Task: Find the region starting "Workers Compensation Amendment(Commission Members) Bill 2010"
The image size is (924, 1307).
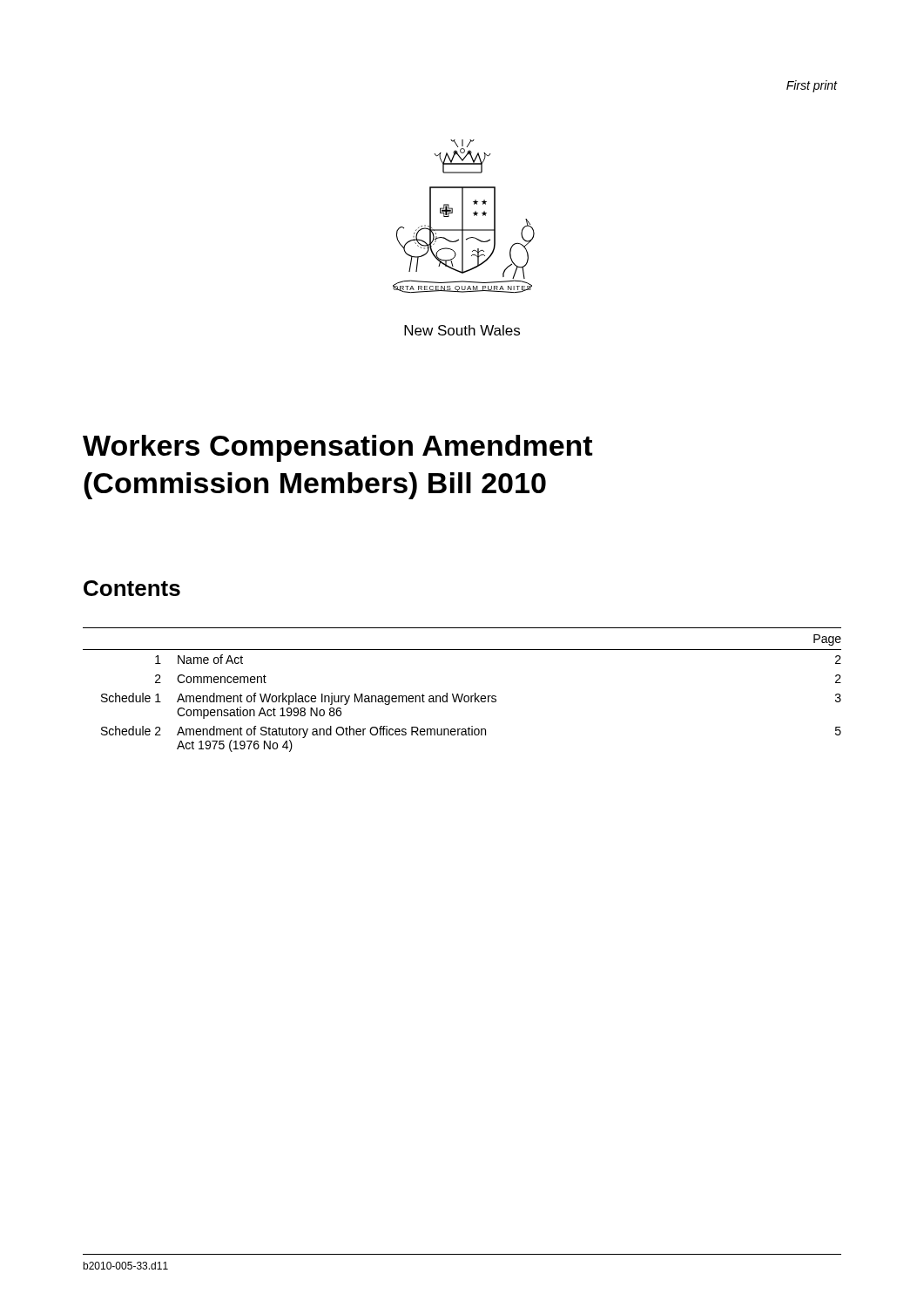Action: 338,464
